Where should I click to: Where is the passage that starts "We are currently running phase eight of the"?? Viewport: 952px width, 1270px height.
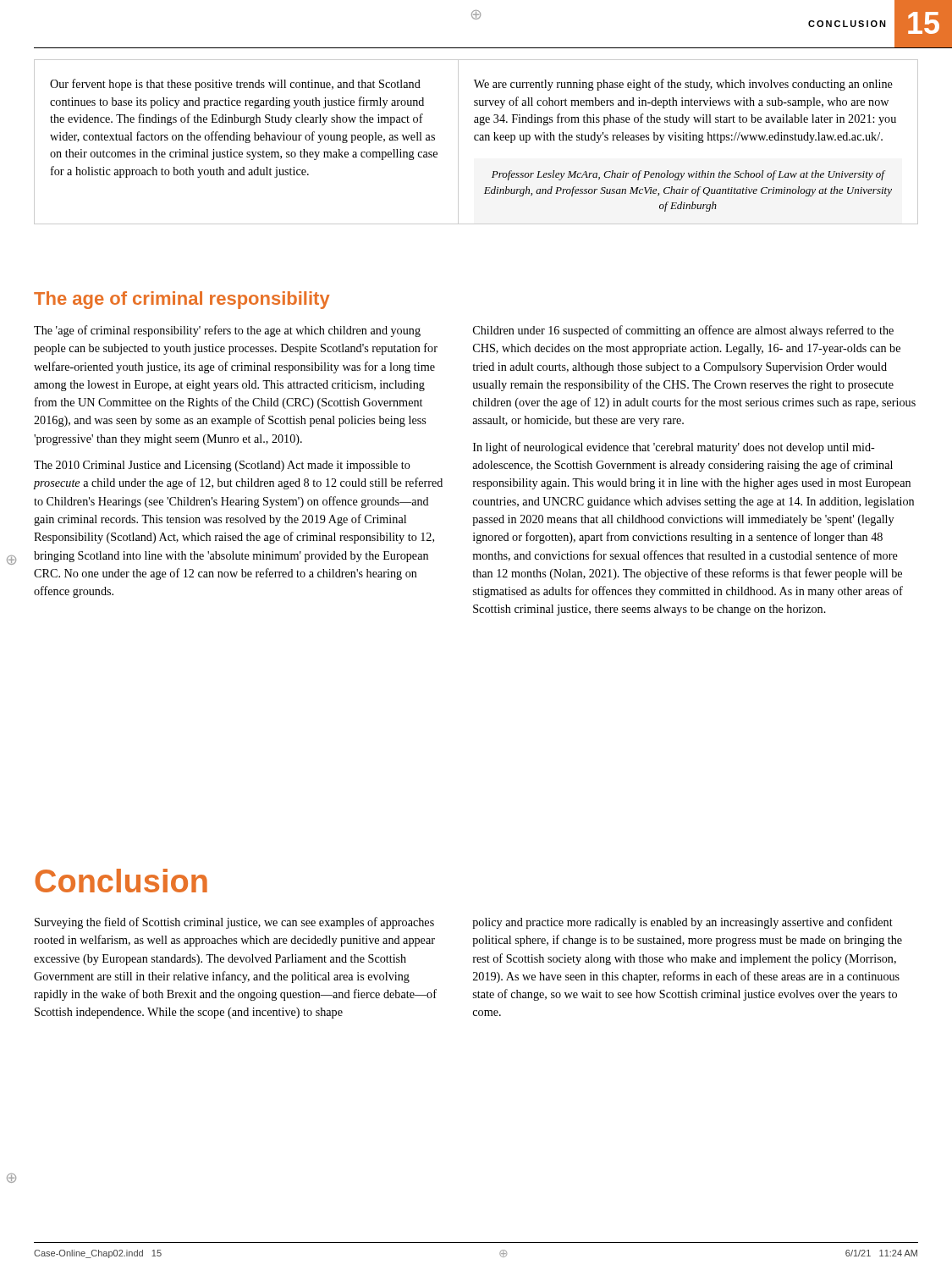click(x=685, y=110)
